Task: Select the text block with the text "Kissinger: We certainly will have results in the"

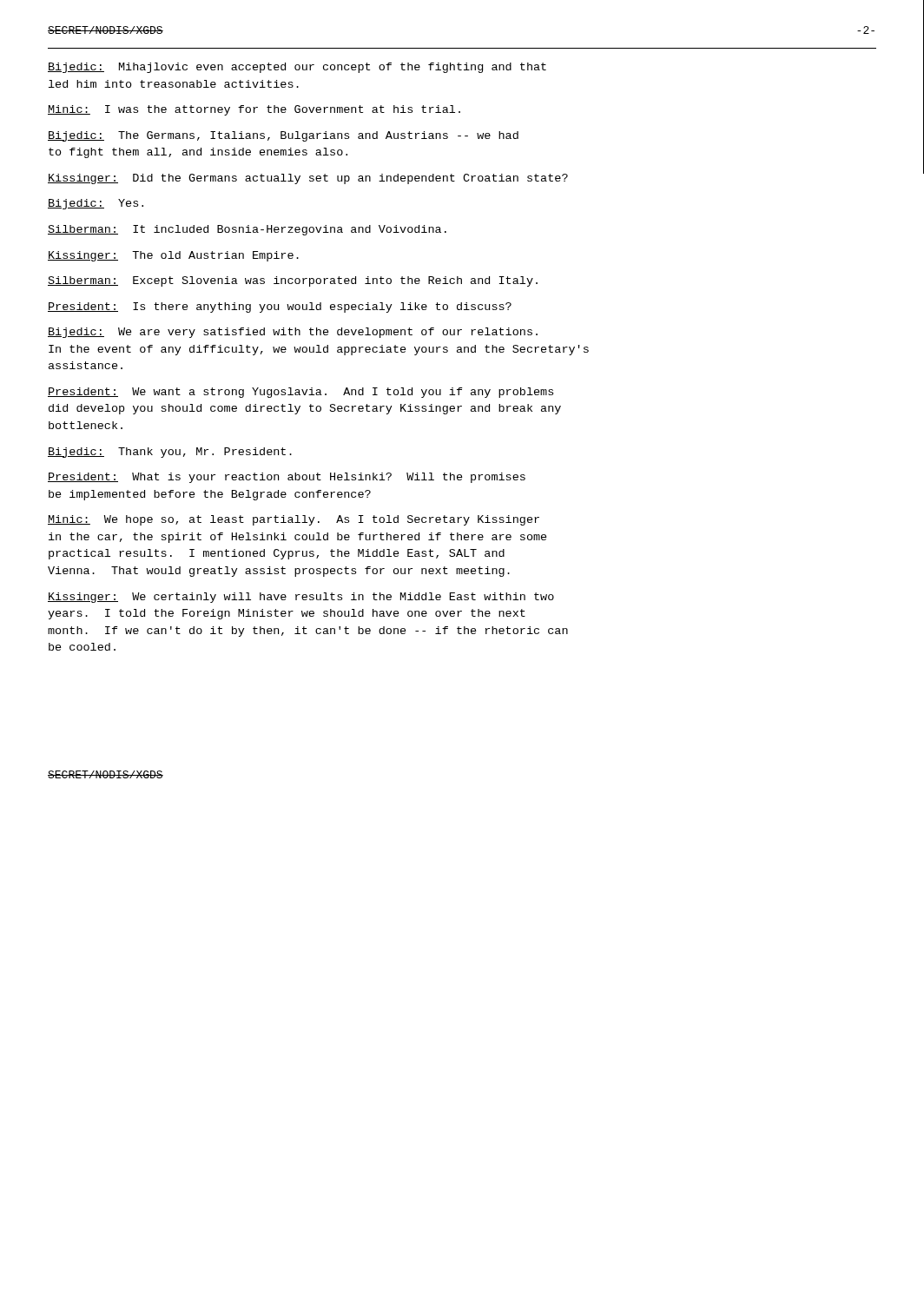Action: coord(308,622)
